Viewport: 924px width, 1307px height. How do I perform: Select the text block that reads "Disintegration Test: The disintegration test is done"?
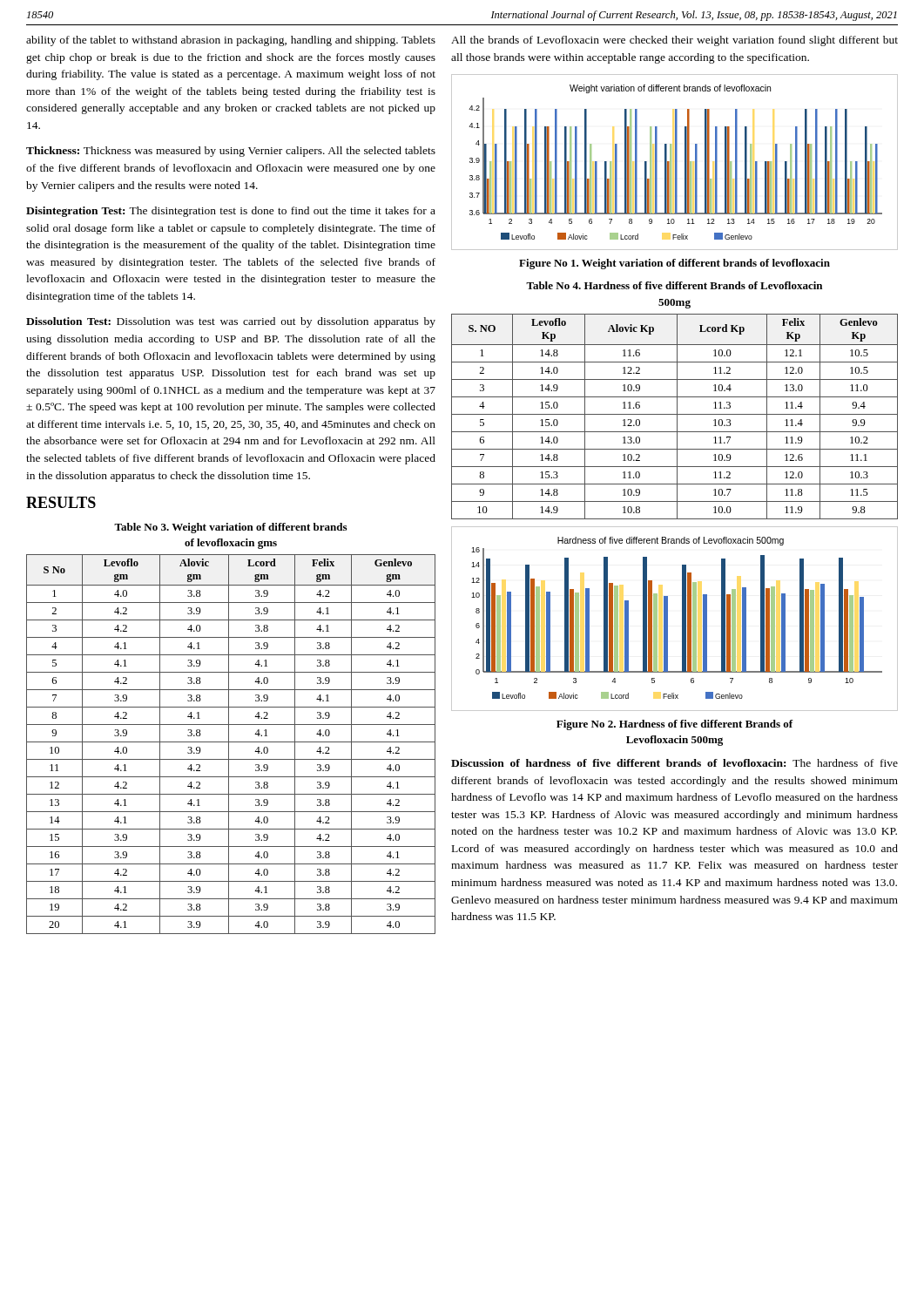click(x=231, y=253)
